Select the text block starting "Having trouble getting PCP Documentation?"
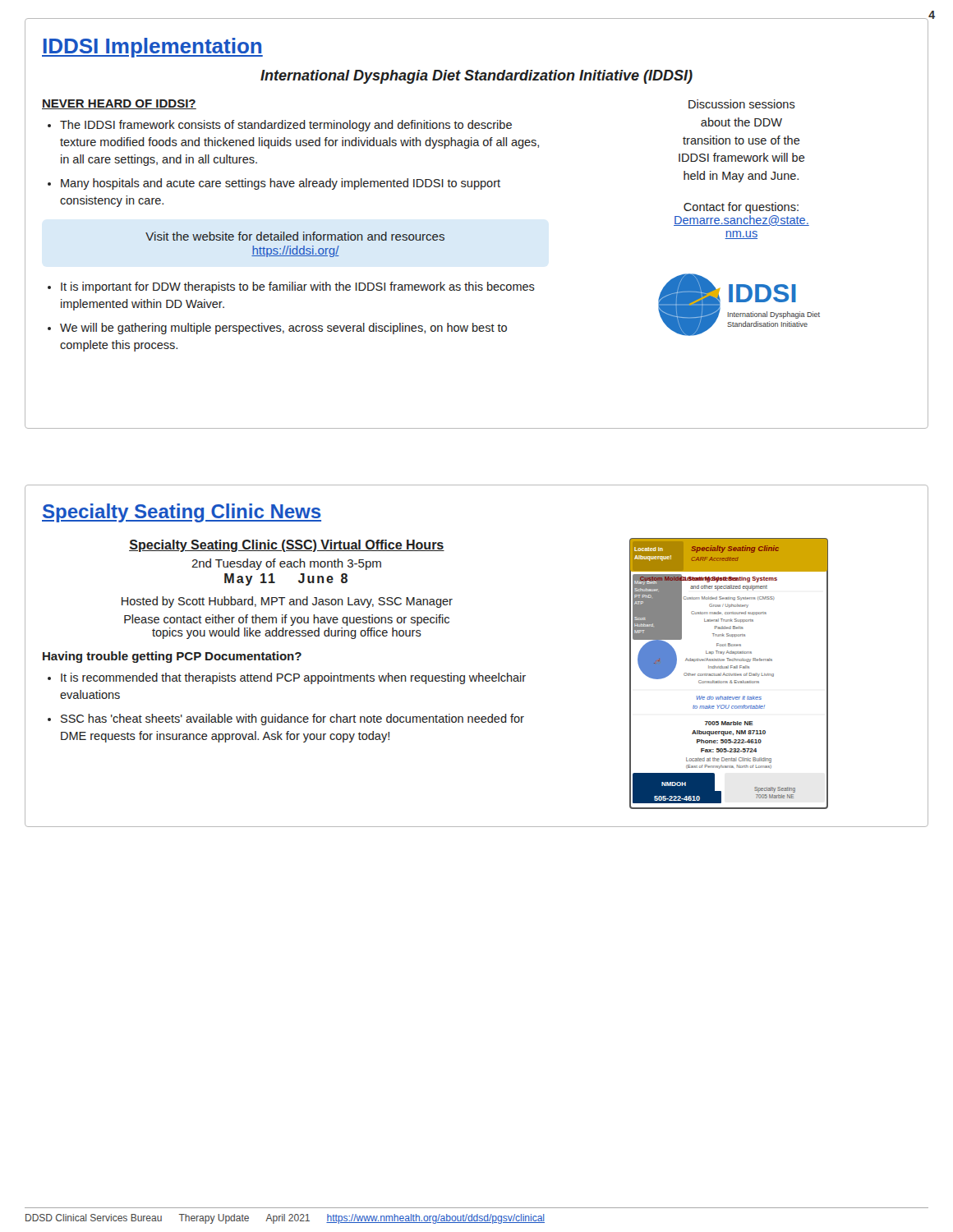This screenshot has width=953, height=1232. [172, 656]
